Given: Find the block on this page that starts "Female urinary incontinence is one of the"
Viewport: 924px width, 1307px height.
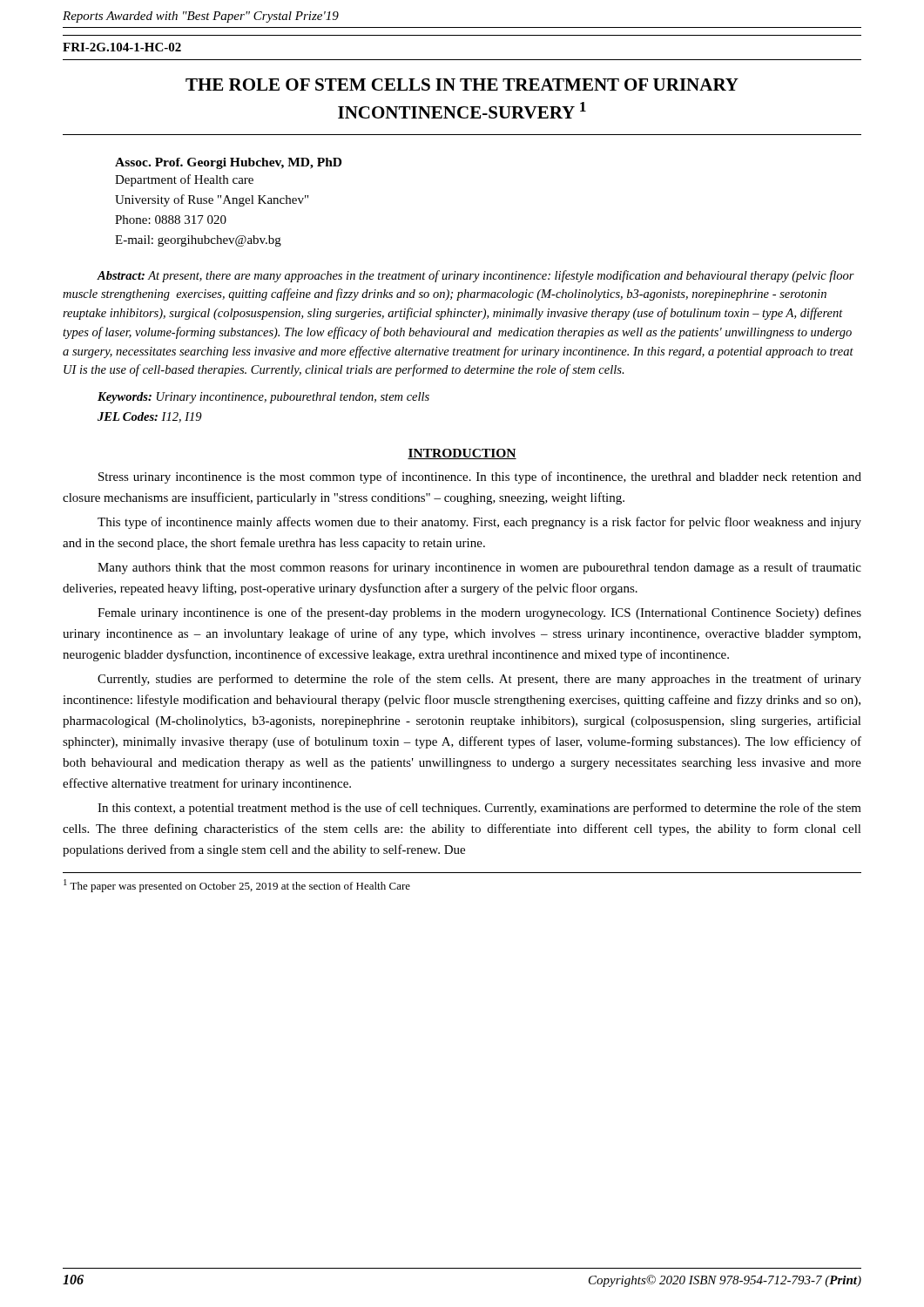Looking at the screenshot, I should (462, 633).
